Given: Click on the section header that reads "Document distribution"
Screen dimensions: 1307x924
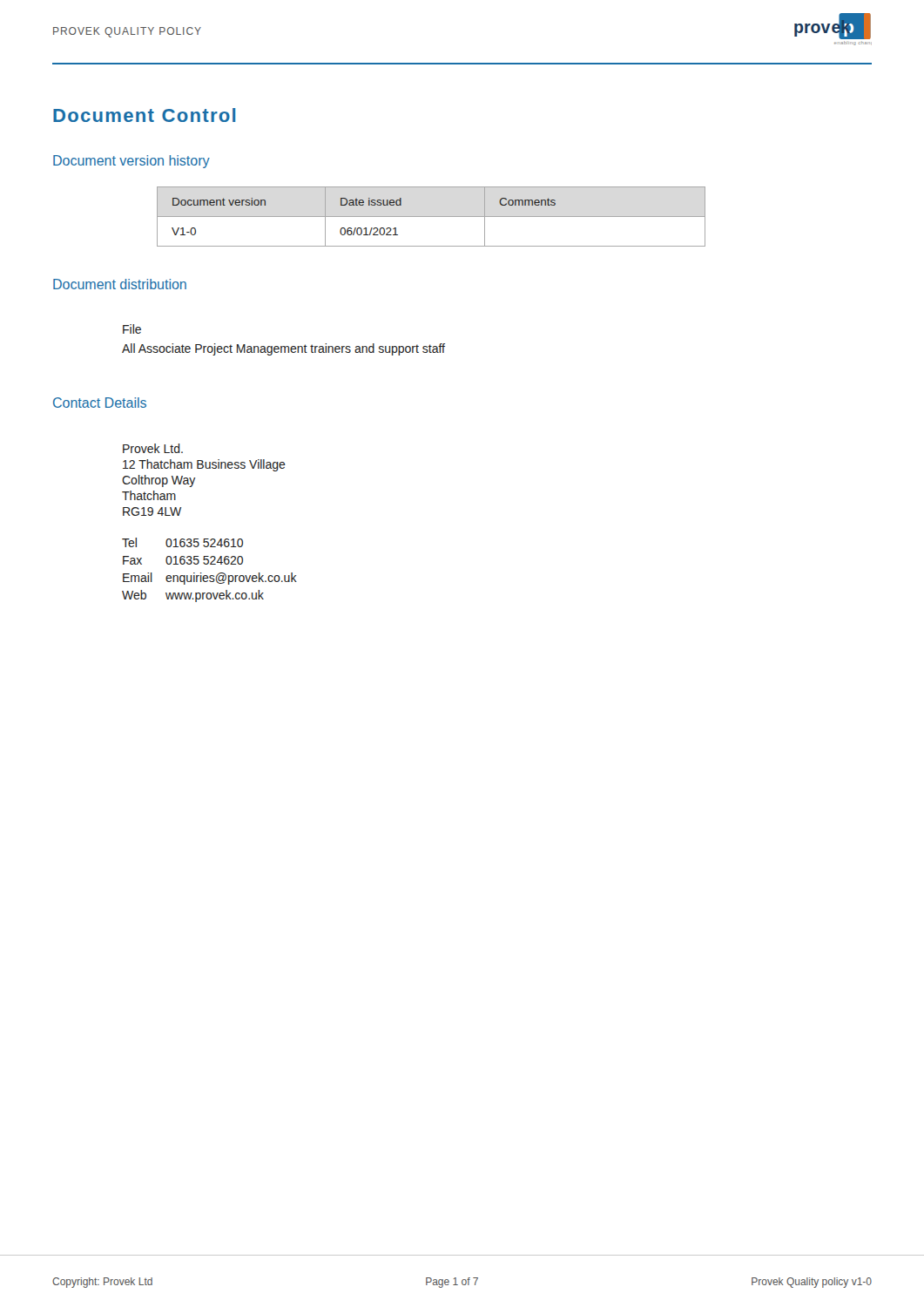Looking at the screenshot, I should click(120, 284).
